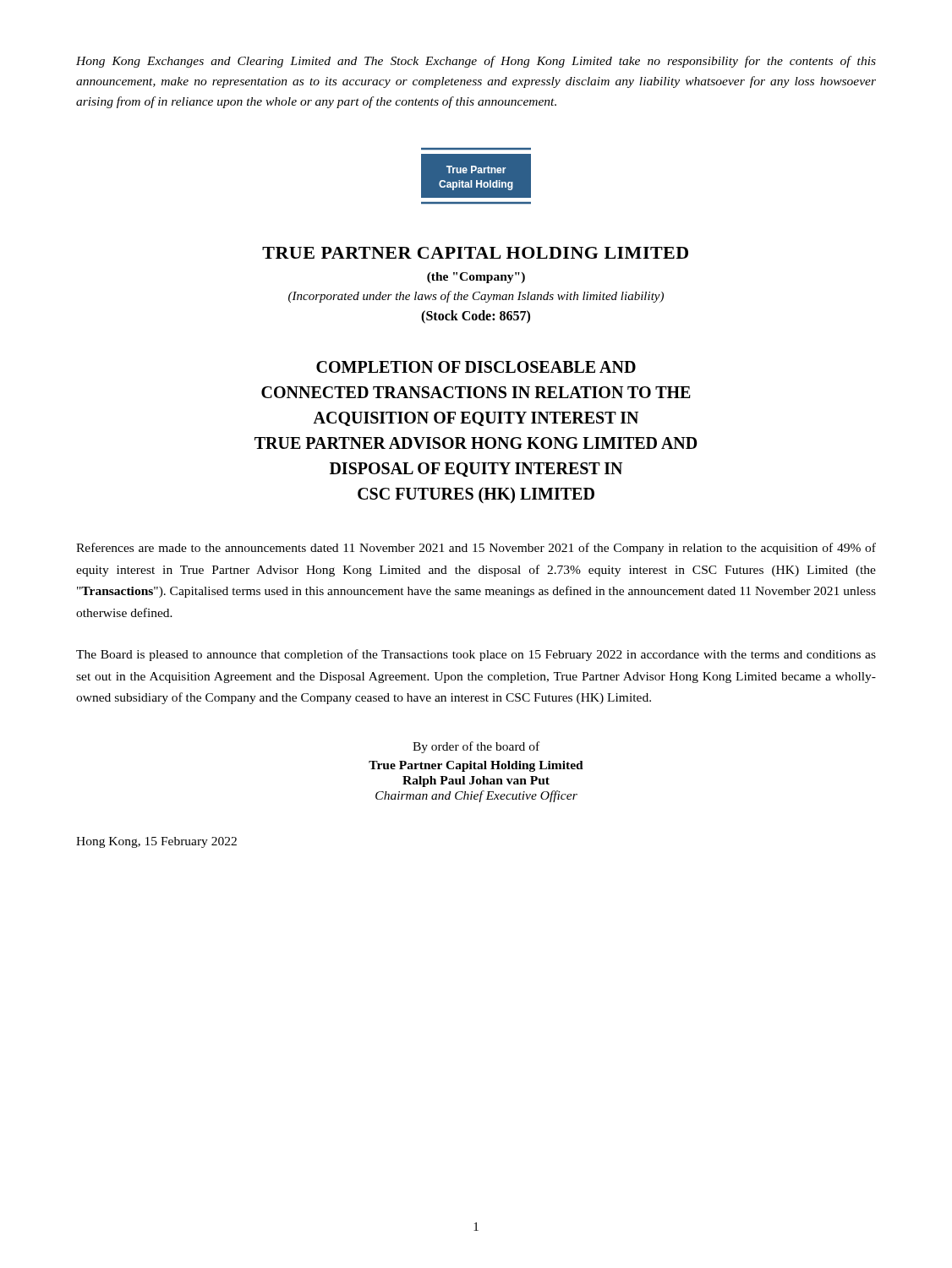Screen dimensions: 1268x952
Task: Click on the element starting "By order of the board"
Action: click(x=476, y=771)
